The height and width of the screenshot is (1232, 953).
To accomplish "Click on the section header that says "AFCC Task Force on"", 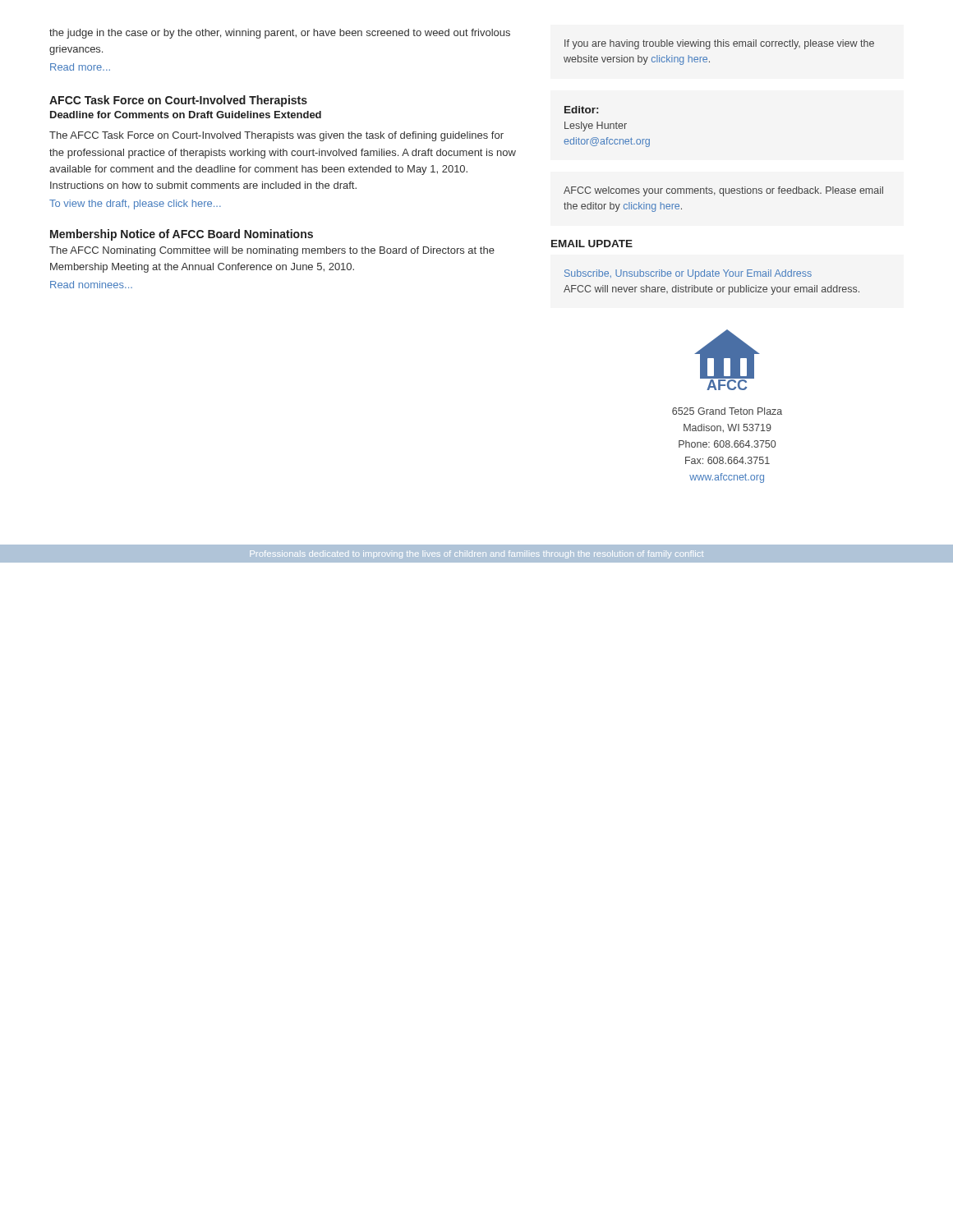I will pos(178,101).
